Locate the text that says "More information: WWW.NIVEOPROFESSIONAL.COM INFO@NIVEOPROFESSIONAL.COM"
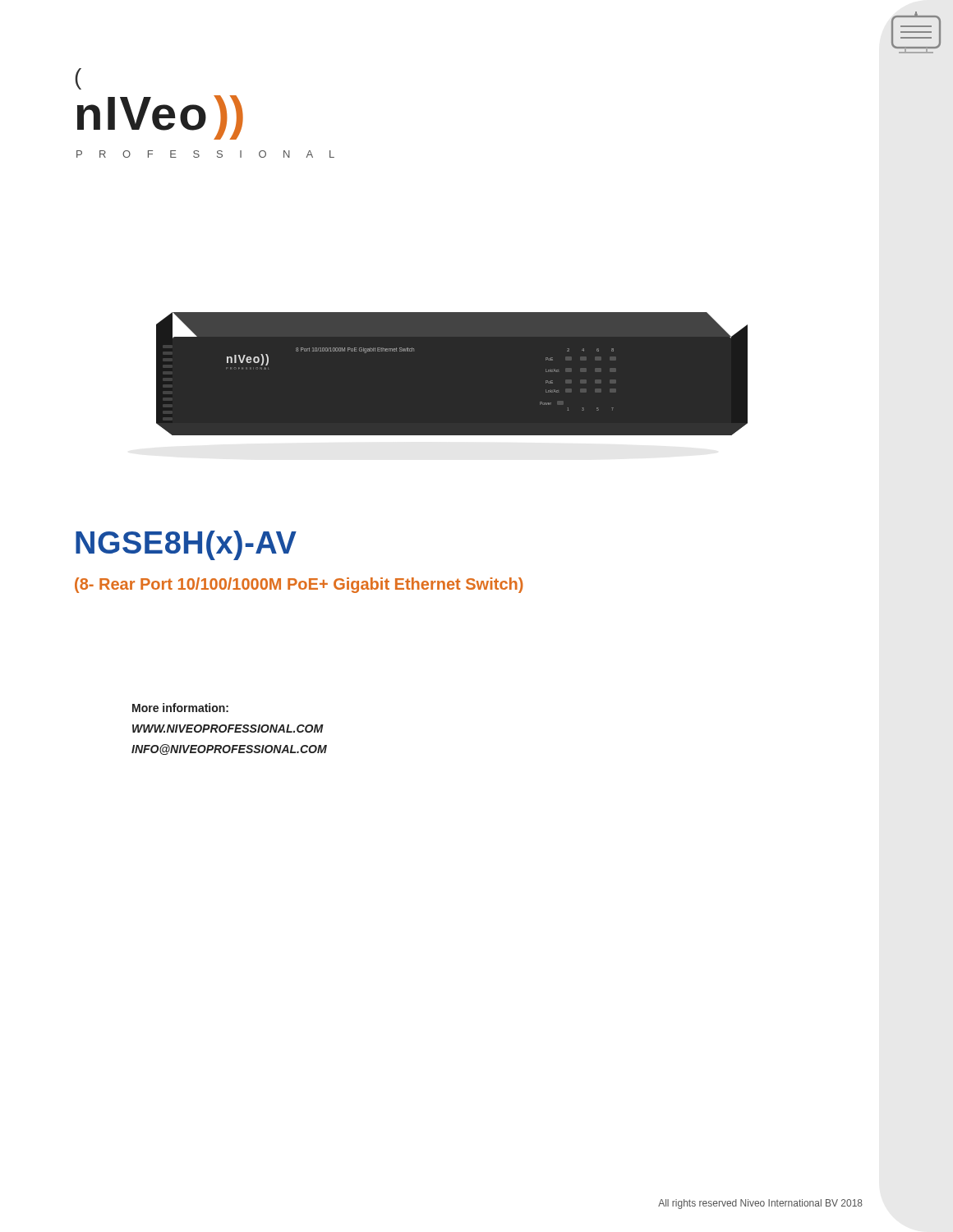This screenshot has width=953, height=1232. pyautogui.click(x=229, y=731)
